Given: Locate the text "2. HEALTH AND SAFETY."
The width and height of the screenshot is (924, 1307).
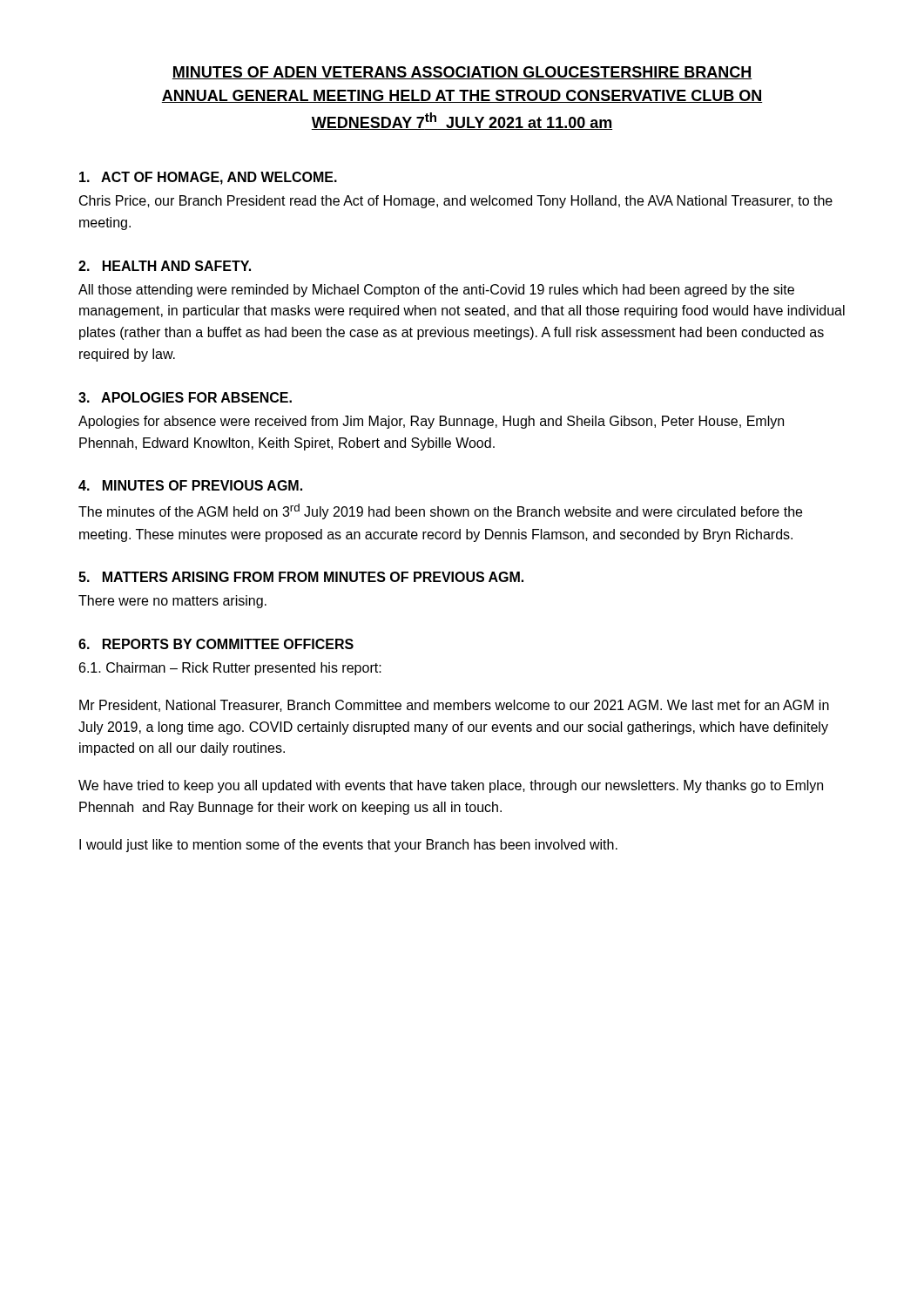Looking at the screenshot, I should click(x=165, y=266).
